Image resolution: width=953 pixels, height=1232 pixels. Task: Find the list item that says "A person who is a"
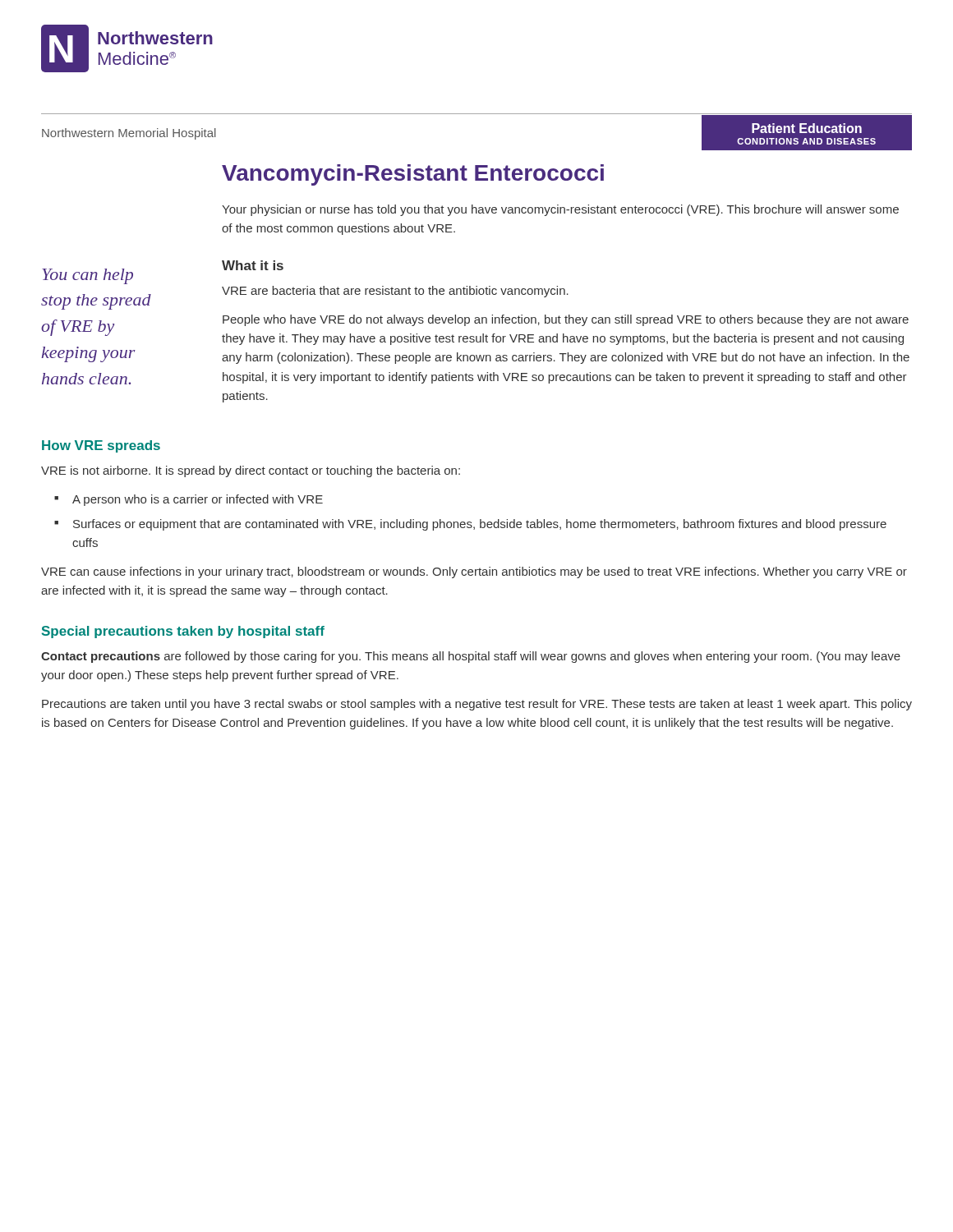(198, 499)
